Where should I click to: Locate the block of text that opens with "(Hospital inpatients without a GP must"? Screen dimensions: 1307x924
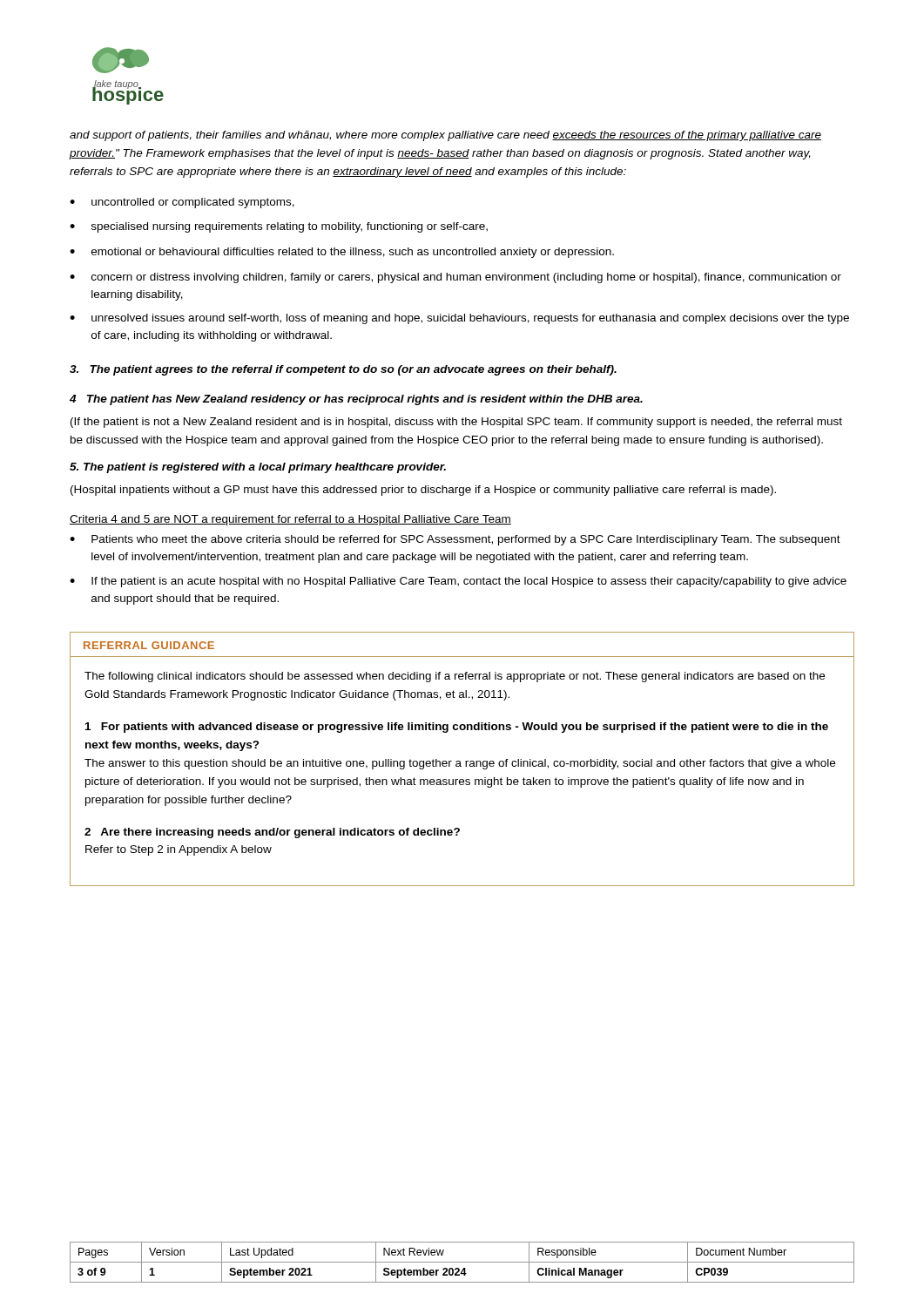(423, 489)
